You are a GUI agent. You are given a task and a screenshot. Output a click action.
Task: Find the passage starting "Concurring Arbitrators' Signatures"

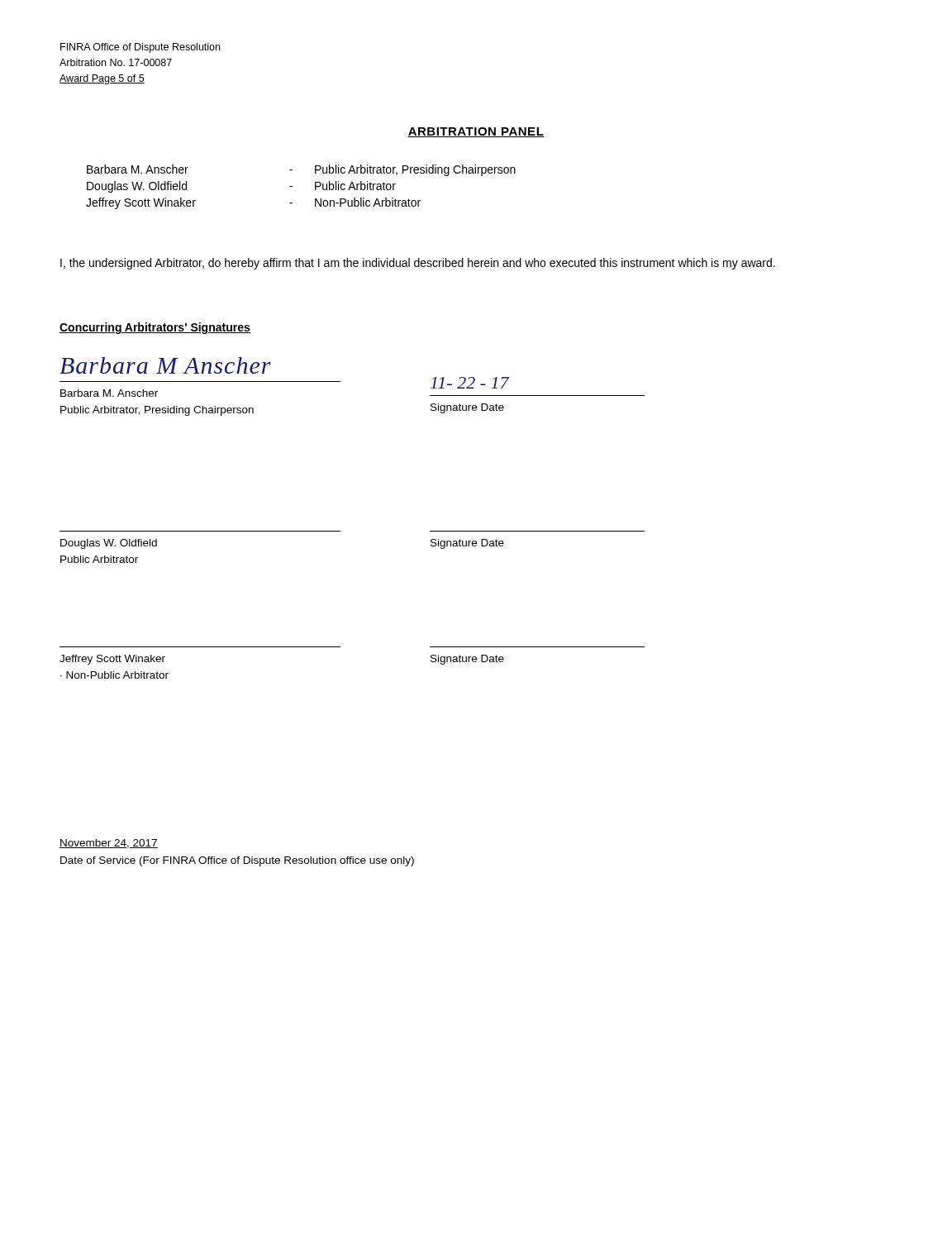155,327
